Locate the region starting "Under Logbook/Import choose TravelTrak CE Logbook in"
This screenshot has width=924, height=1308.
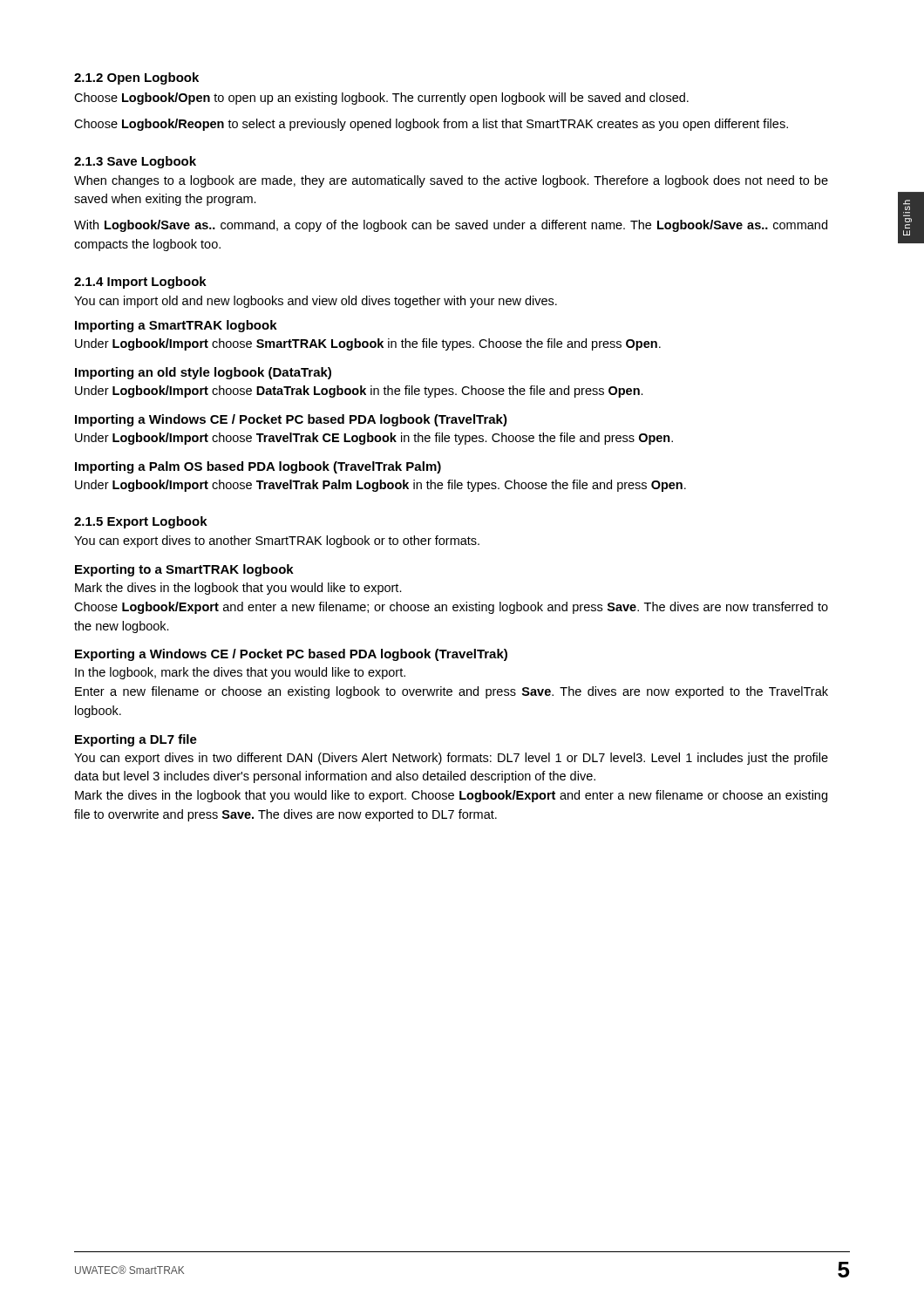point(374,438)
